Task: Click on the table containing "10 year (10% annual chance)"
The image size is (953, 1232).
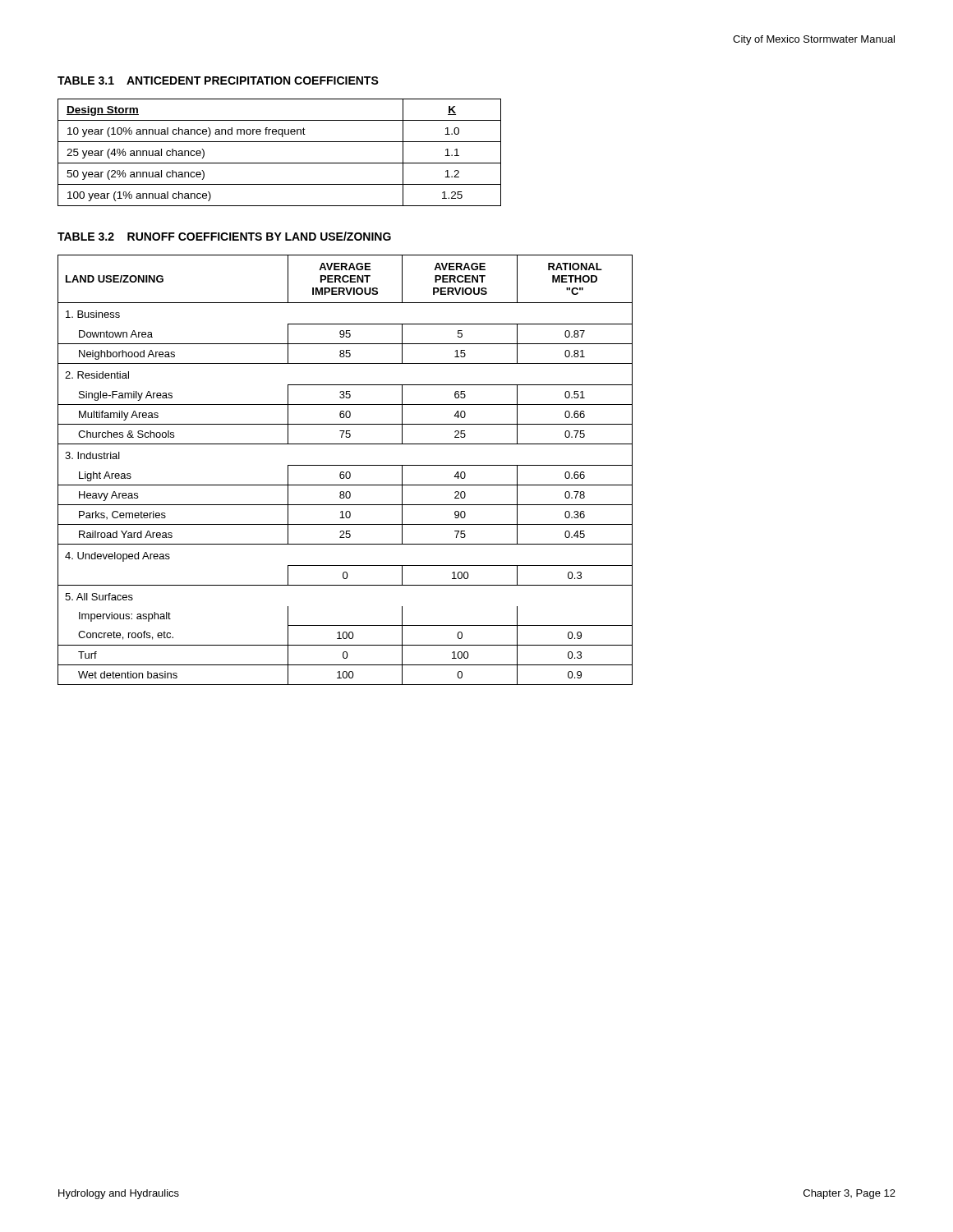Action: click(x=279, y=152)
